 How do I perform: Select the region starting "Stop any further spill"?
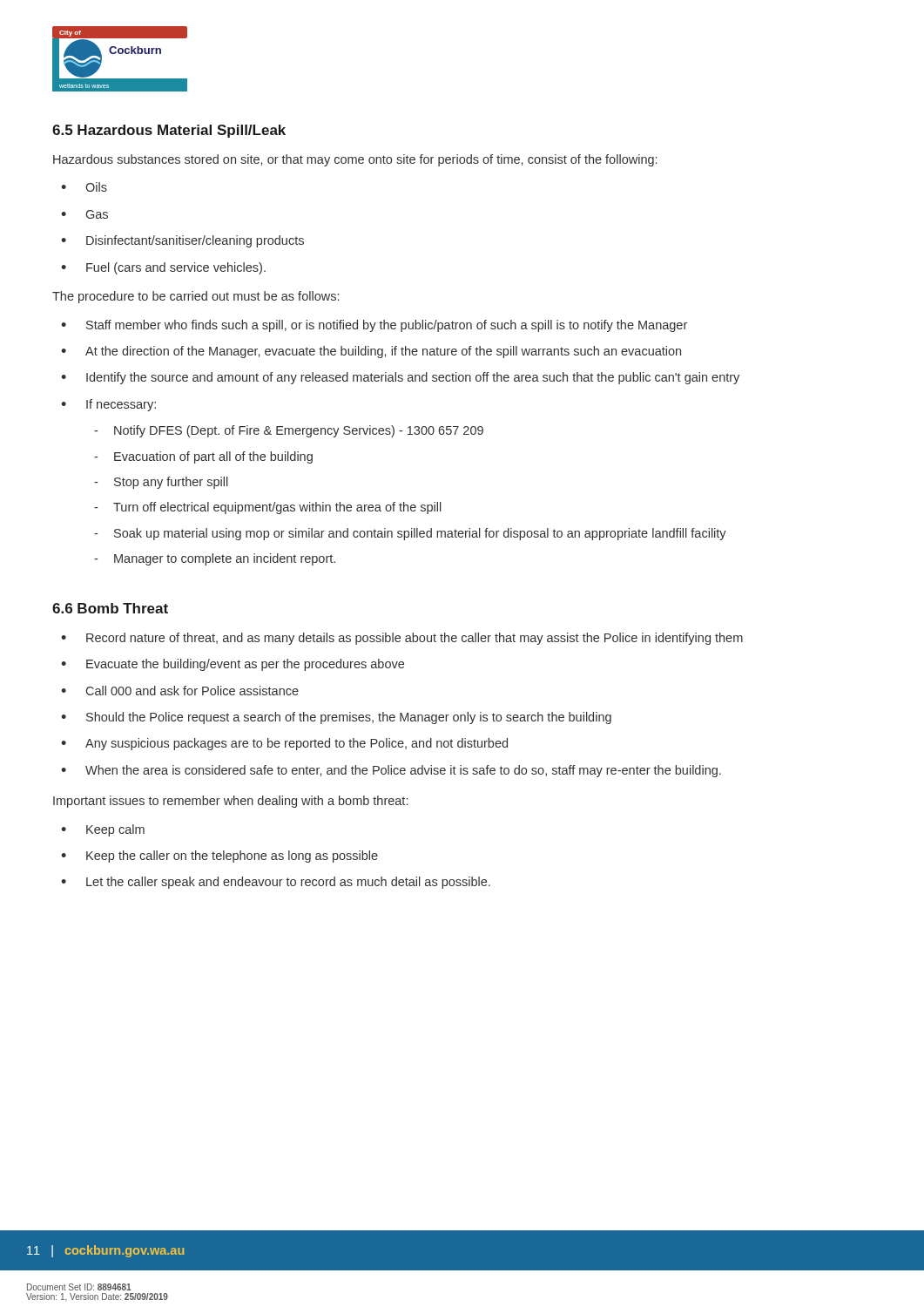tap(161, 483)
